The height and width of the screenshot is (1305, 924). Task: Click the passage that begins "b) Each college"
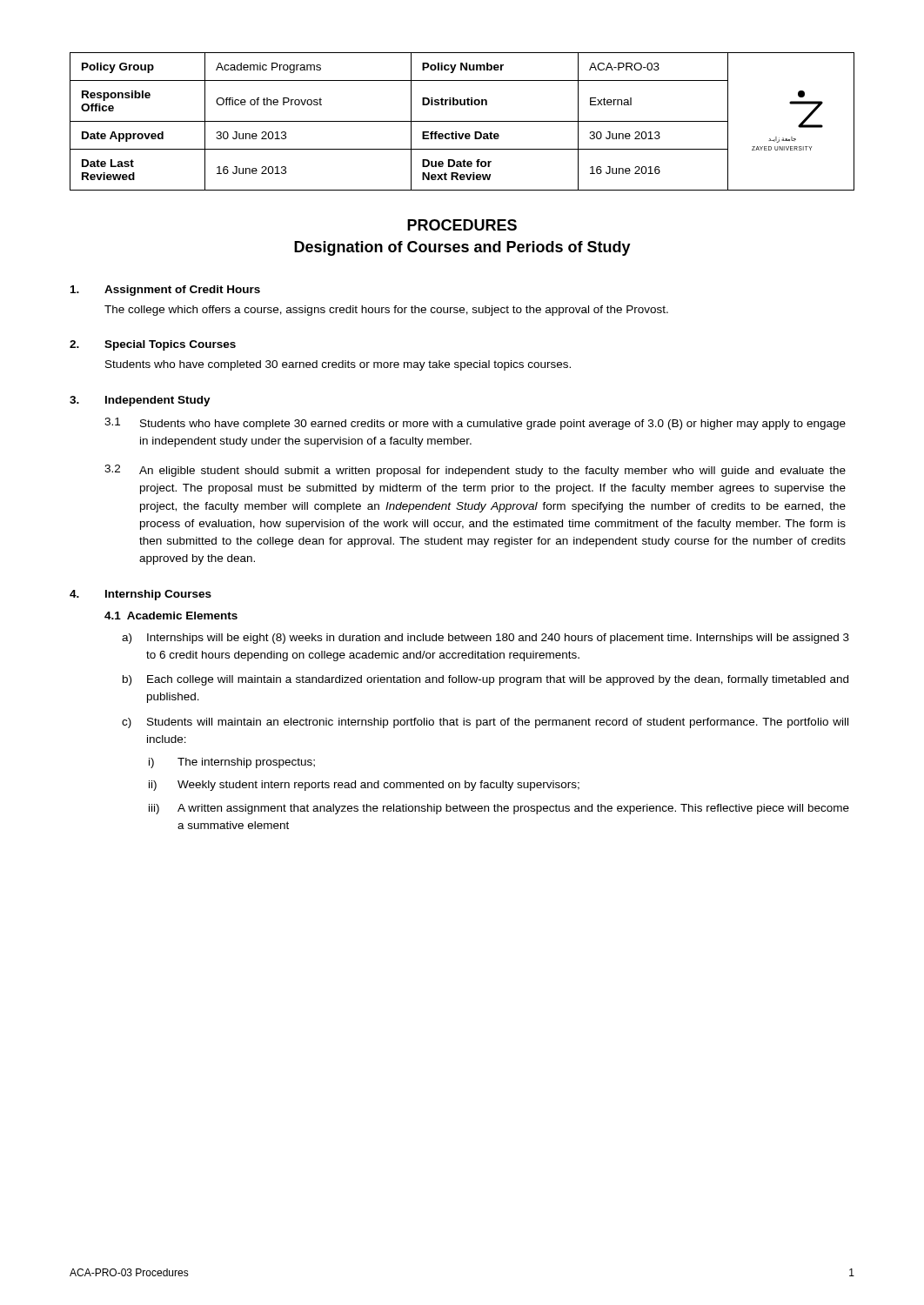(x=485, y=688)
